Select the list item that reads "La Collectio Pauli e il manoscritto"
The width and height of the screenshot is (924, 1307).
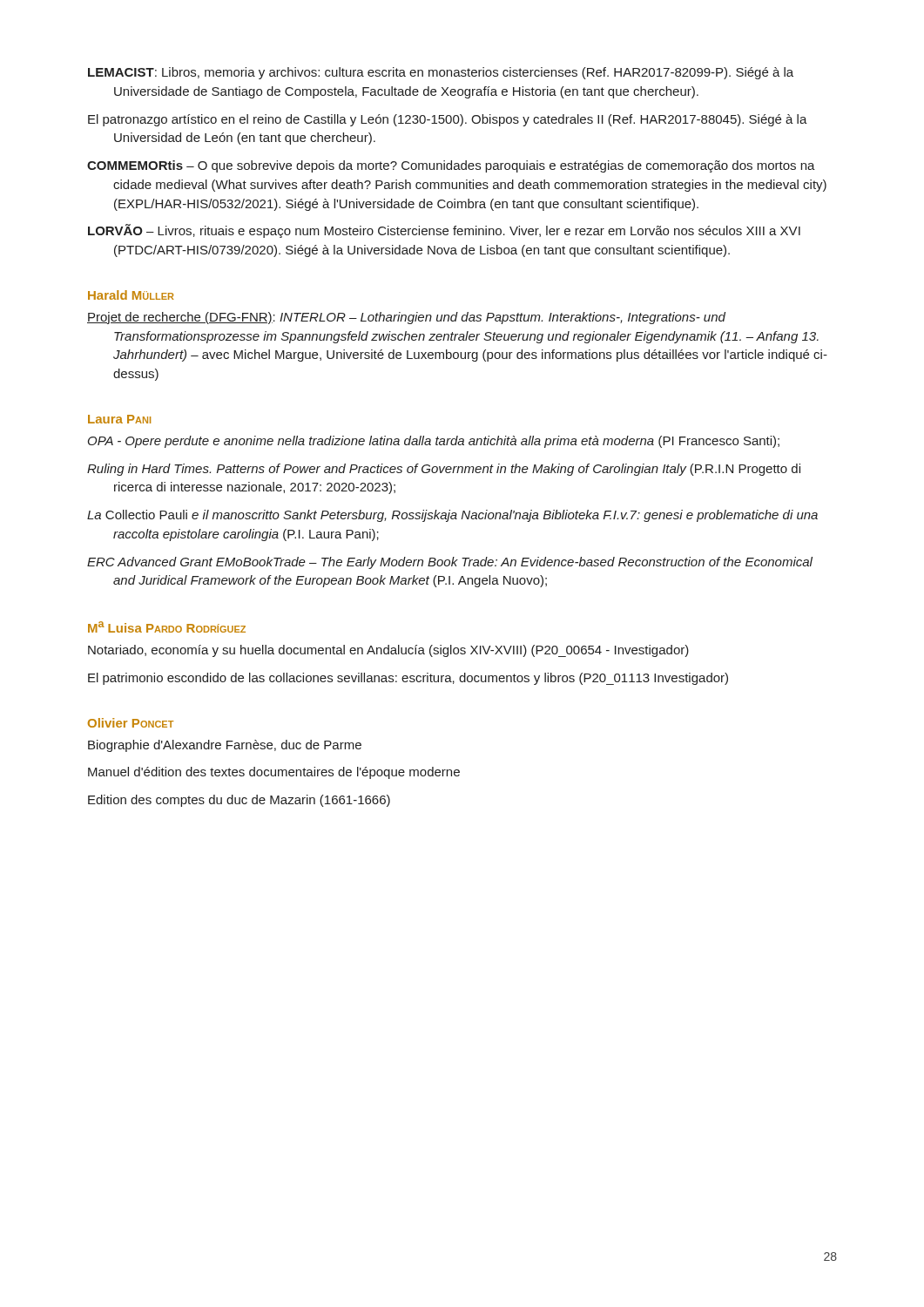tap(453, 524)
